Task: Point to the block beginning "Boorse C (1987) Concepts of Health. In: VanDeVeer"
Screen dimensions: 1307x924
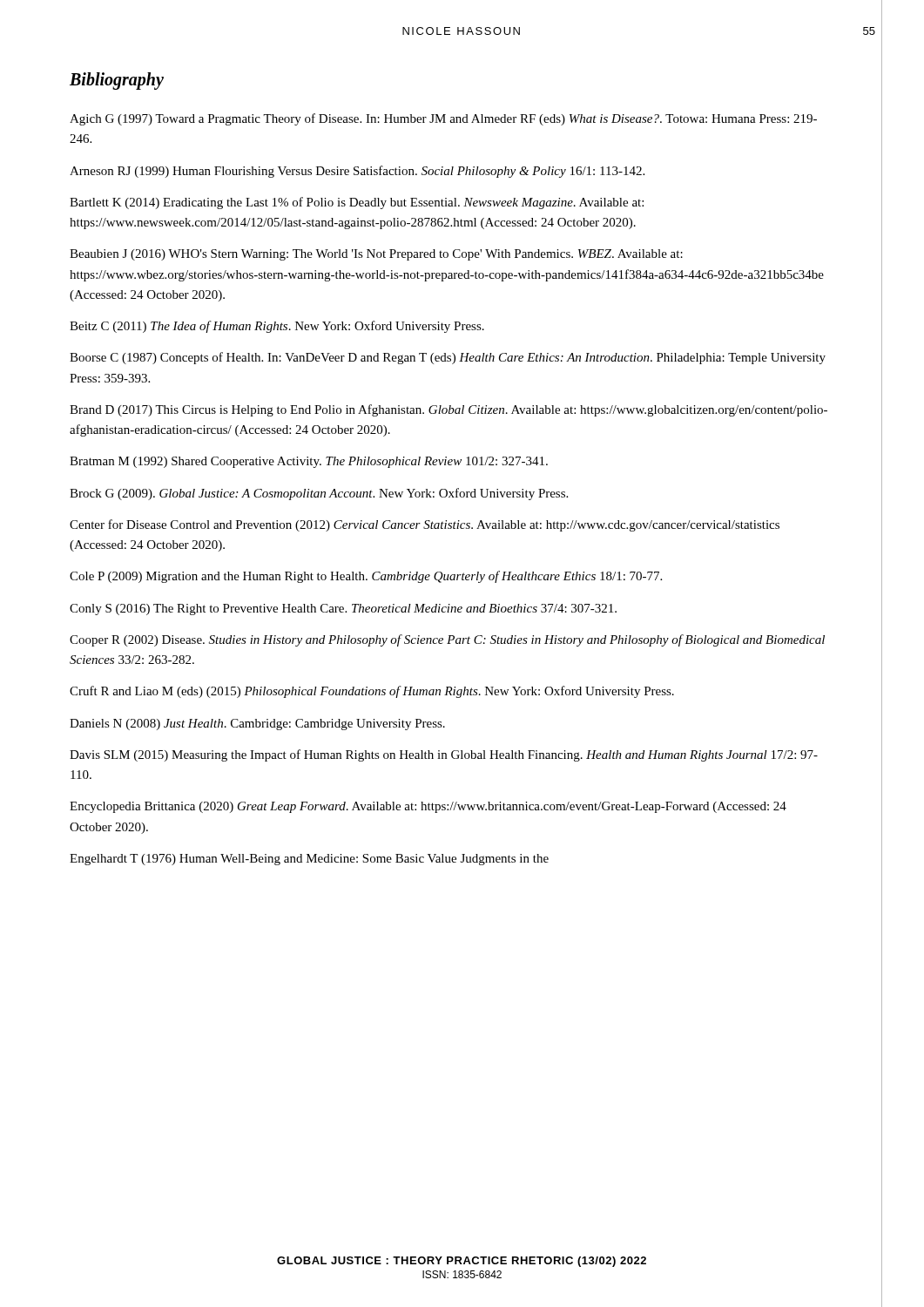Action: click(x=448, y=368)
